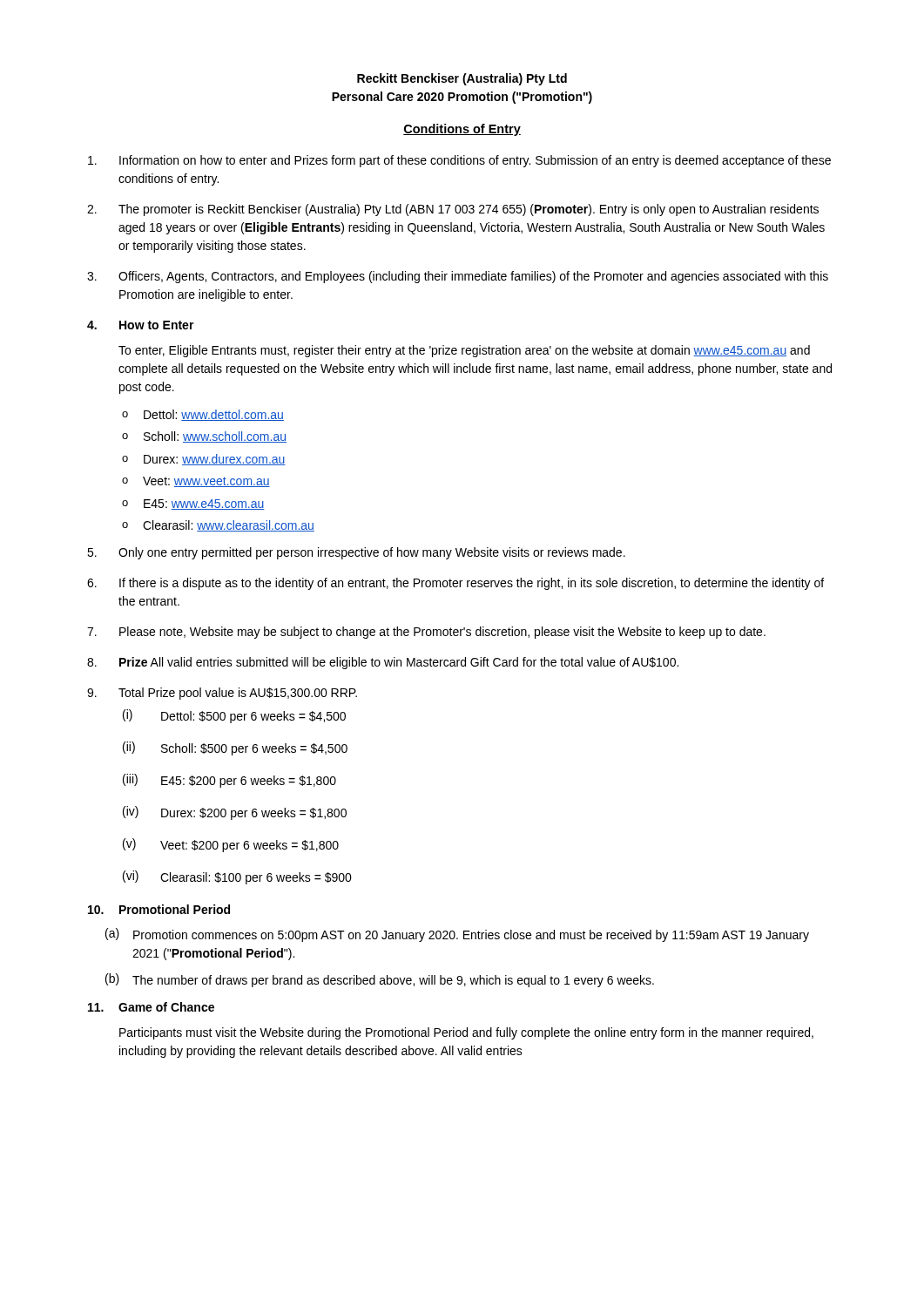The width and height of the screenshot is (924, 1307).
Task: Find the title on this page that starts "Reckitt Benckiser (Australia)"
Action: point(462,88)
